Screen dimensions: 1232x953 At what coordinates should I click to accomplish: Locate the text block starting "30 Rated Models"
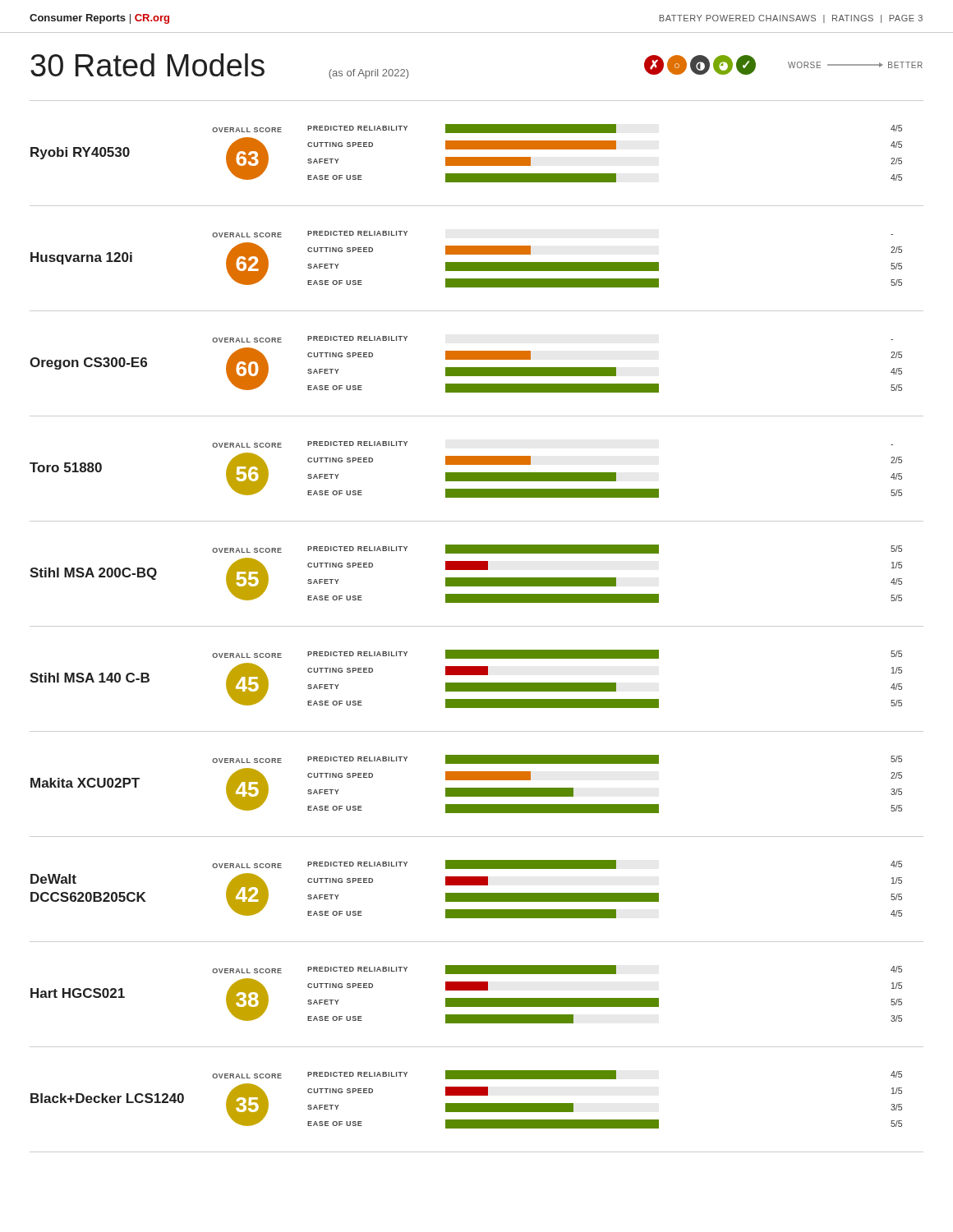[x=148, y=66]
